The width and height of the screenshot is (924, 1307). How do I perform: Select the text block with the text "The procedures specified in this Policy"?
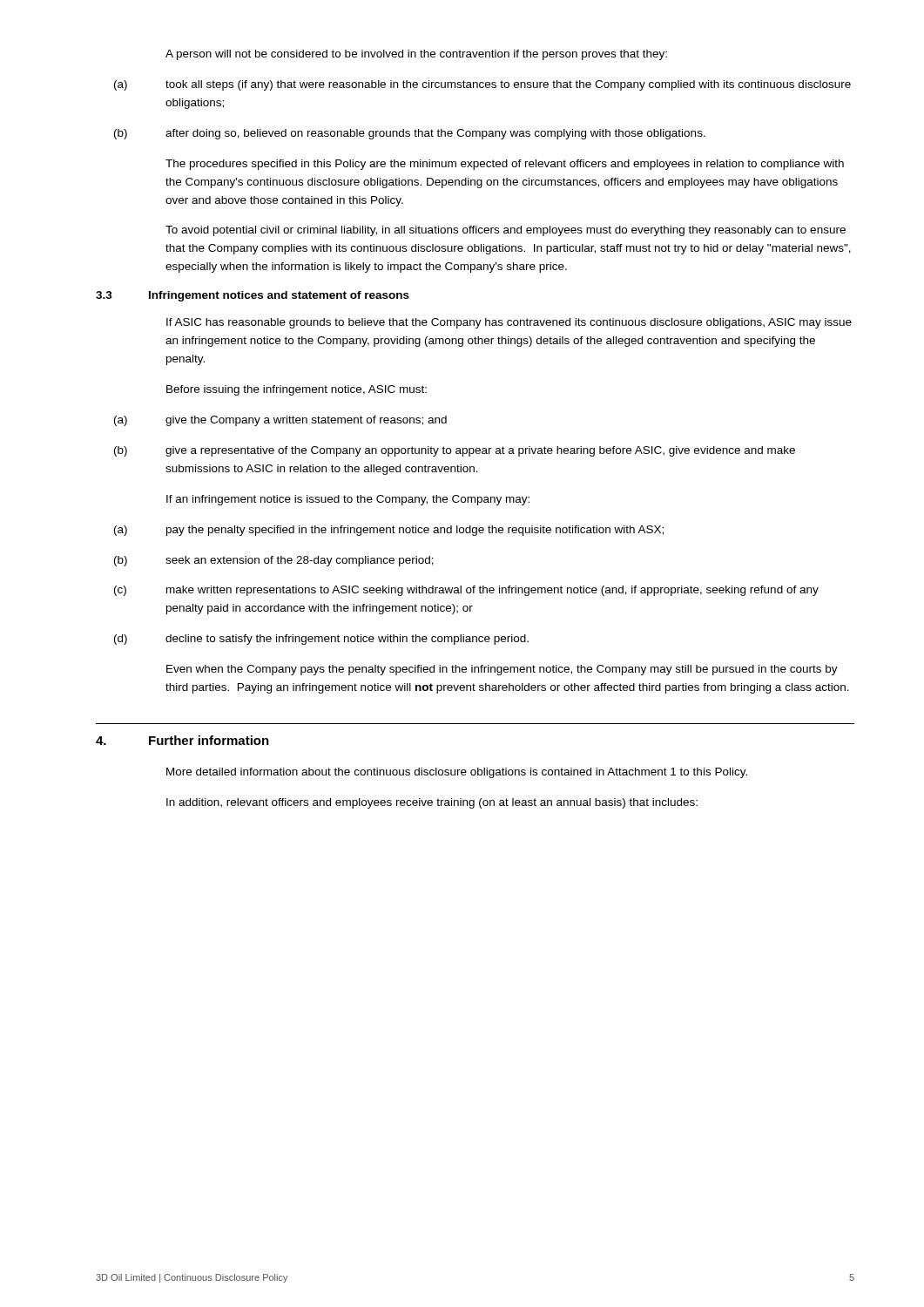(x=505, y=181)
